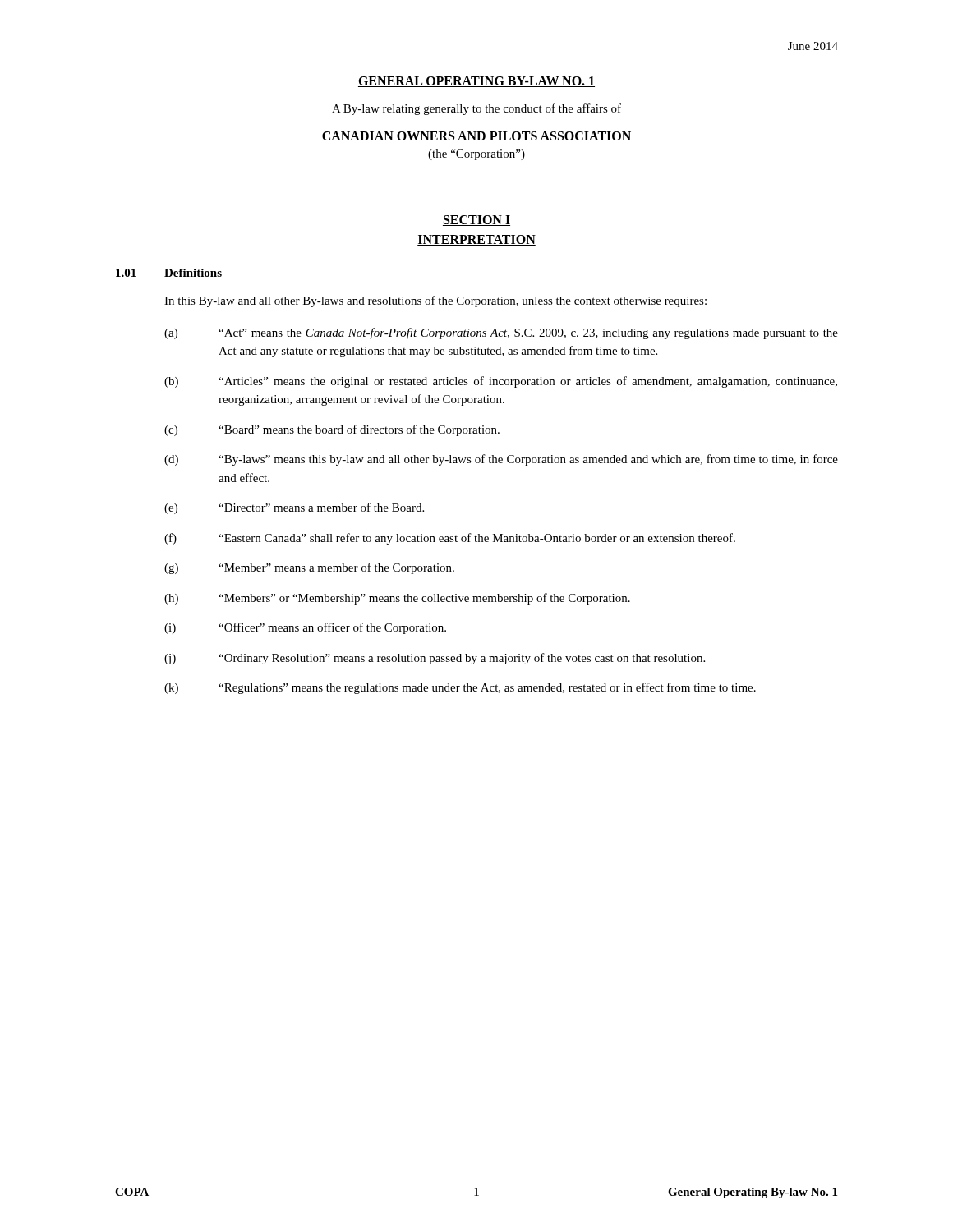
Task: Point to the block beginning "(b) “Articles” means"
Action: click(501, 390)
